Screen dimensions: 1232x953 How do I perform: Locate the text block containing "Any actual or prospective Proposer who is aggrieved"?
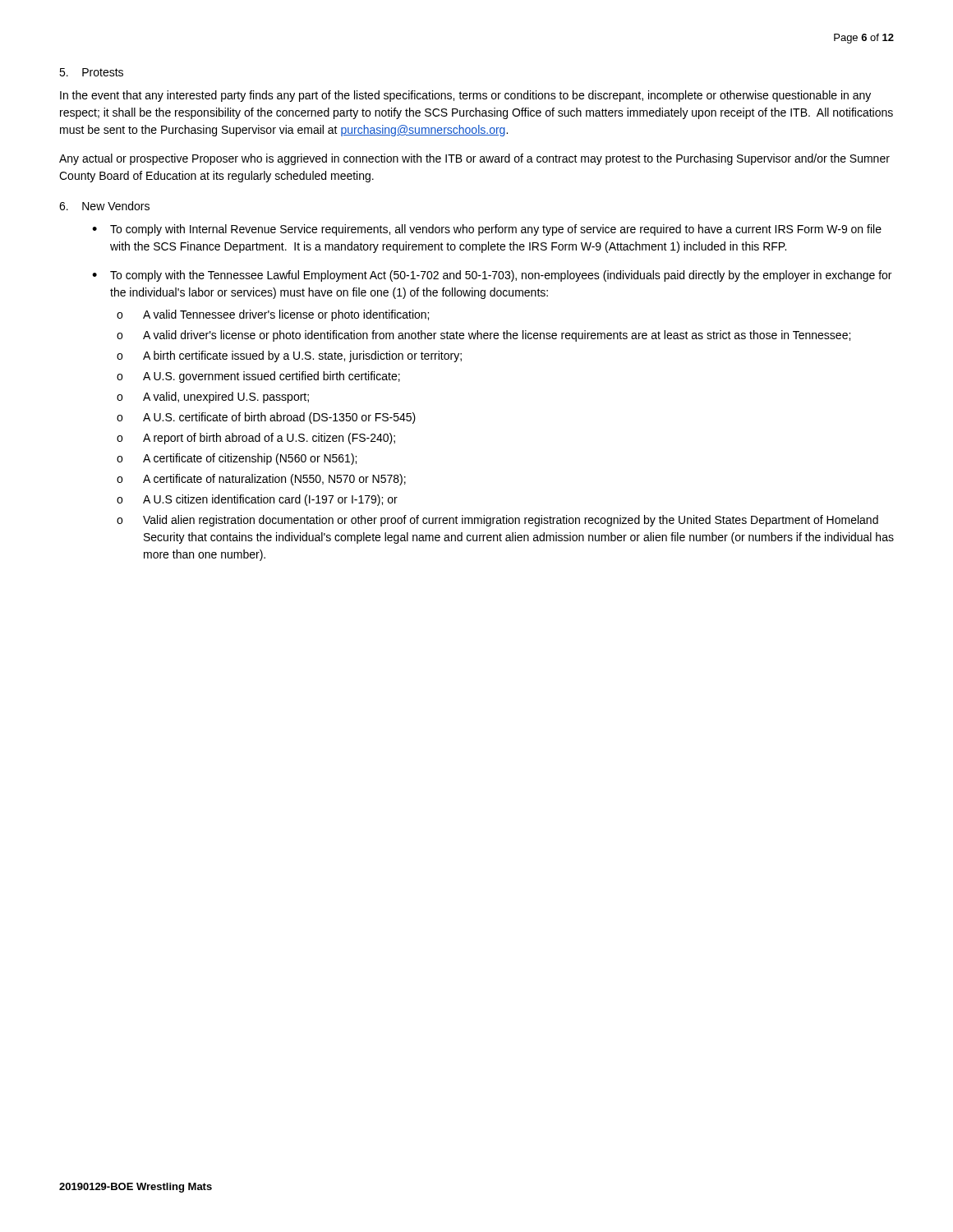(x=474, y=167)
